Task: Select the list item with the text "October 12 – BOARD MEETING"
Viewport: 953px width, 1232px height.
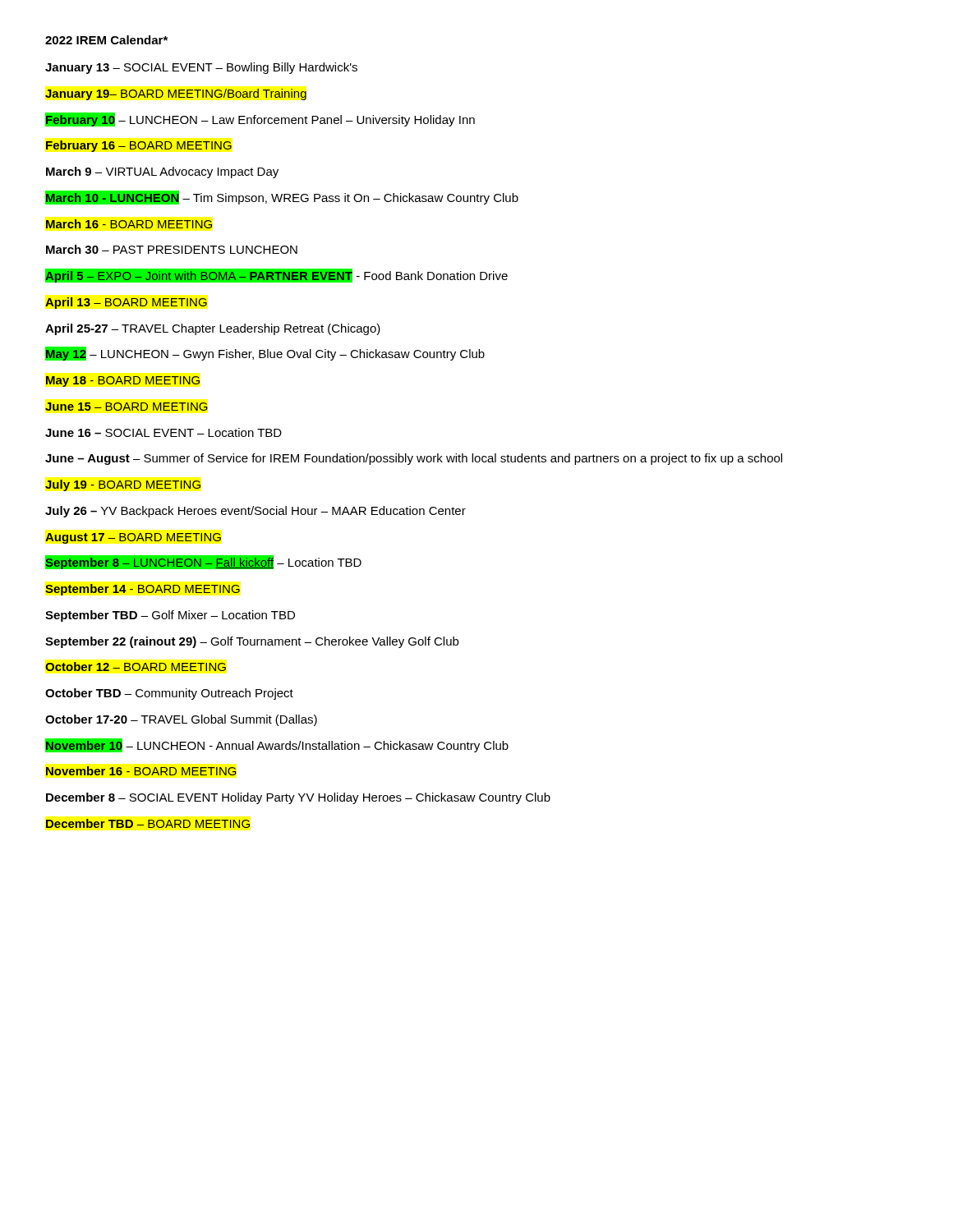Action: pos(136,667)
